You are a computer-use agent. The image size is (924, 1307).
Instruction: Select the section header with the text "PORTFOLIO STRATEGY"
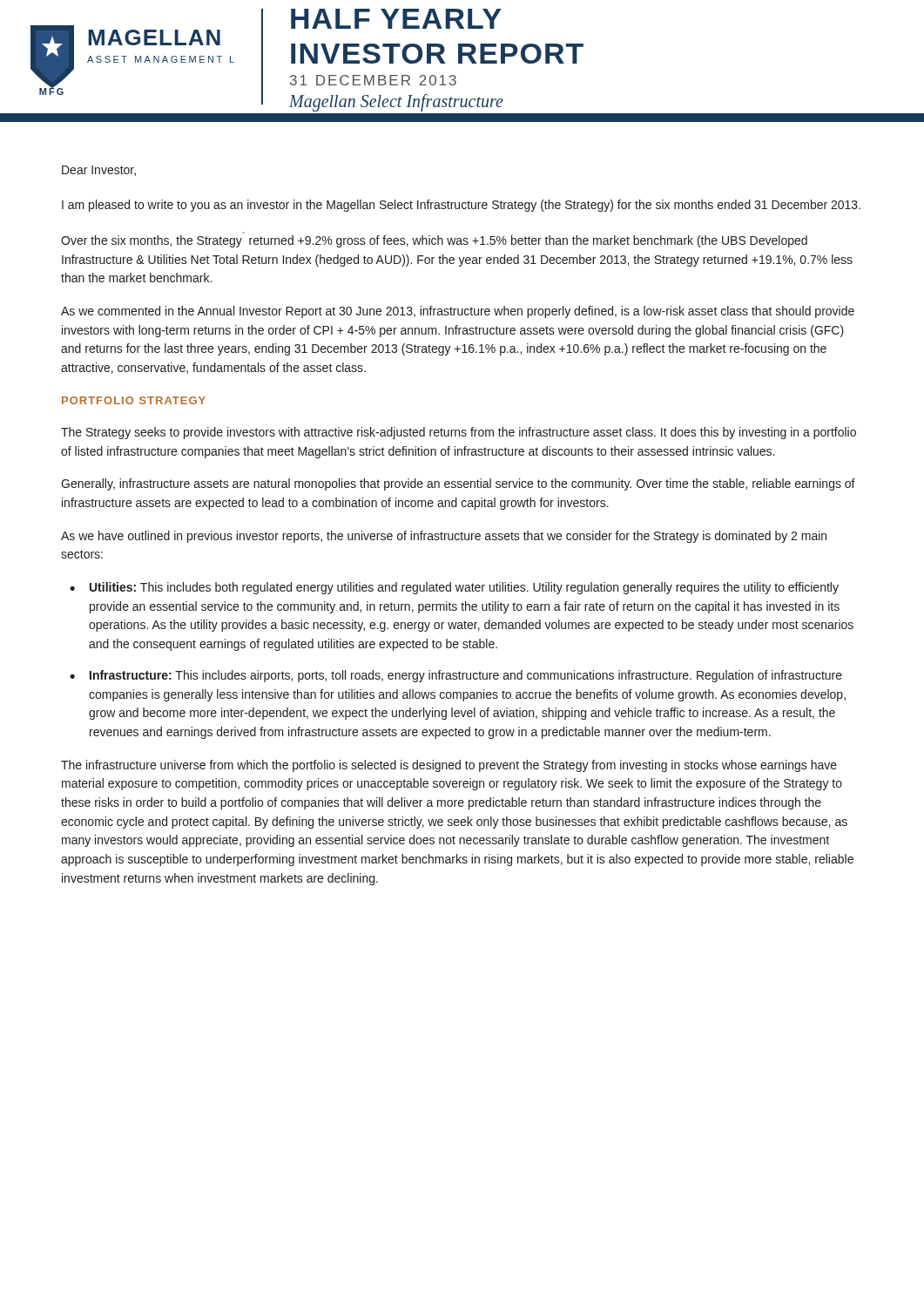click(x=134, y=400)
